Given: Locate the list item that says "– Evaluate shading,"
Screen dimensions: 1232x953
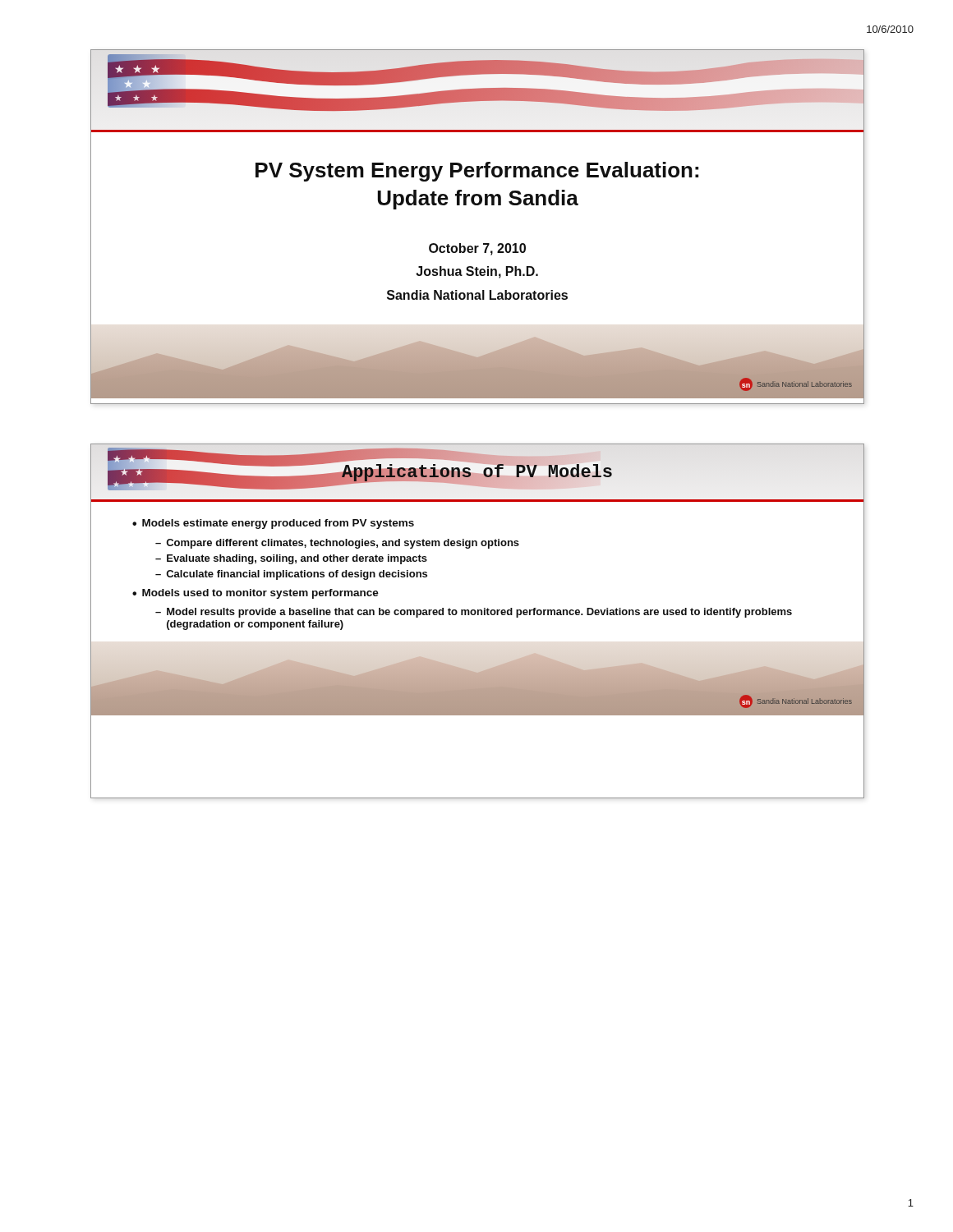Looking at the screenshot, I should [291, 558].
